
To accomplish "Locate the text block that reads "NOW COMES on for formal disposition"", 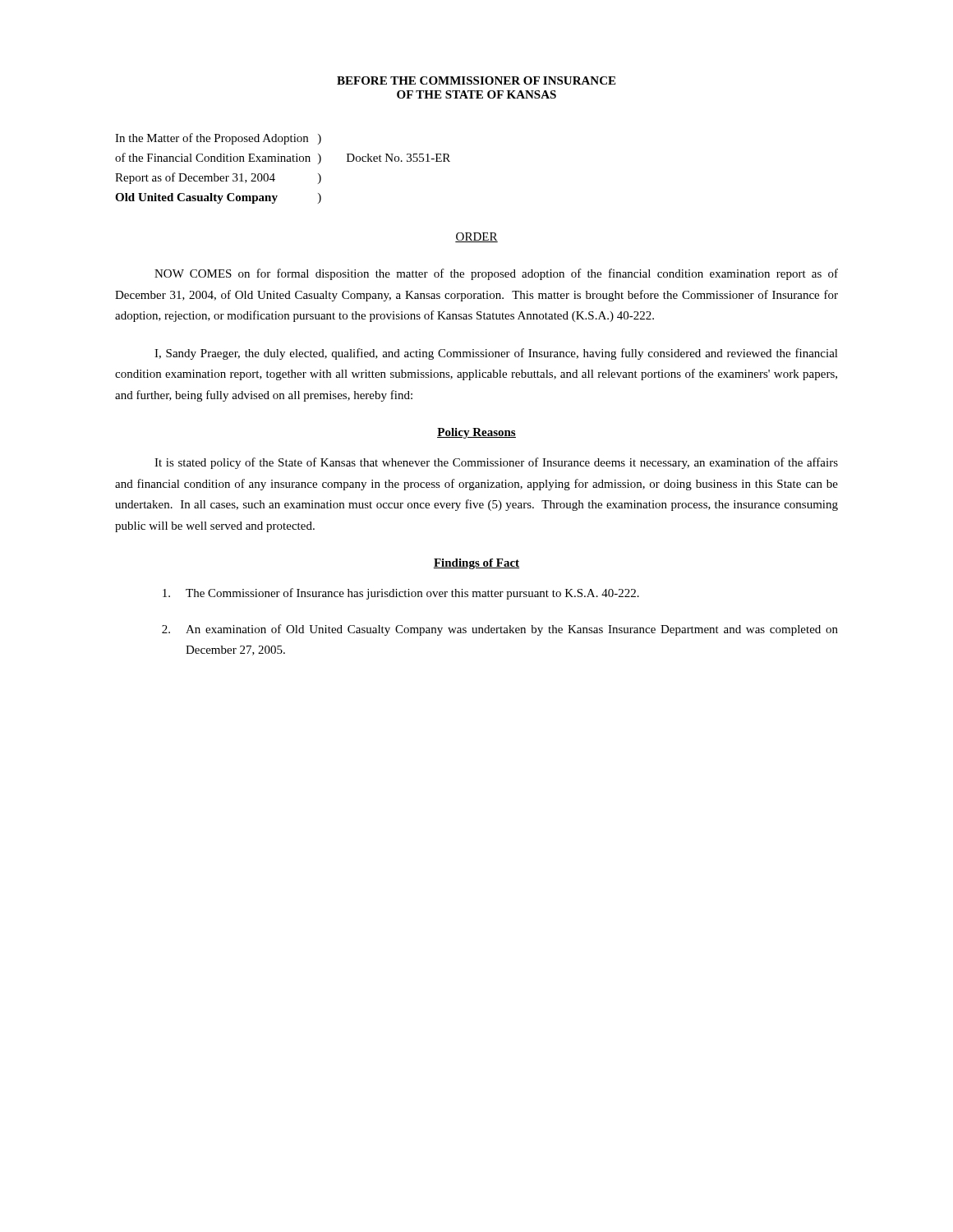I will coord(476,294).
